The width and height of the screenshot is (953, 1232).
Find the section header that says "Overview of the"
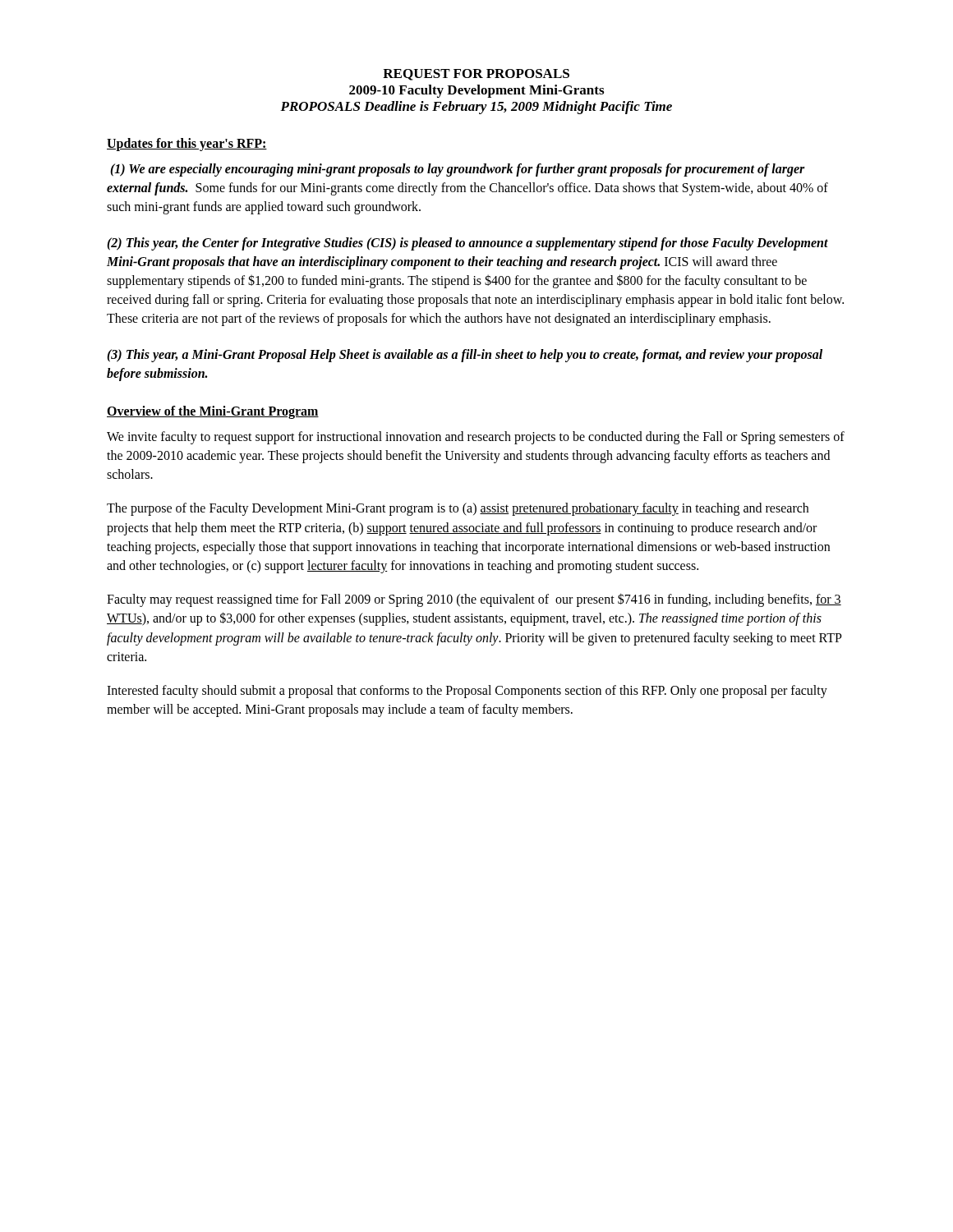pyautogui.click(x=213, y=411)
